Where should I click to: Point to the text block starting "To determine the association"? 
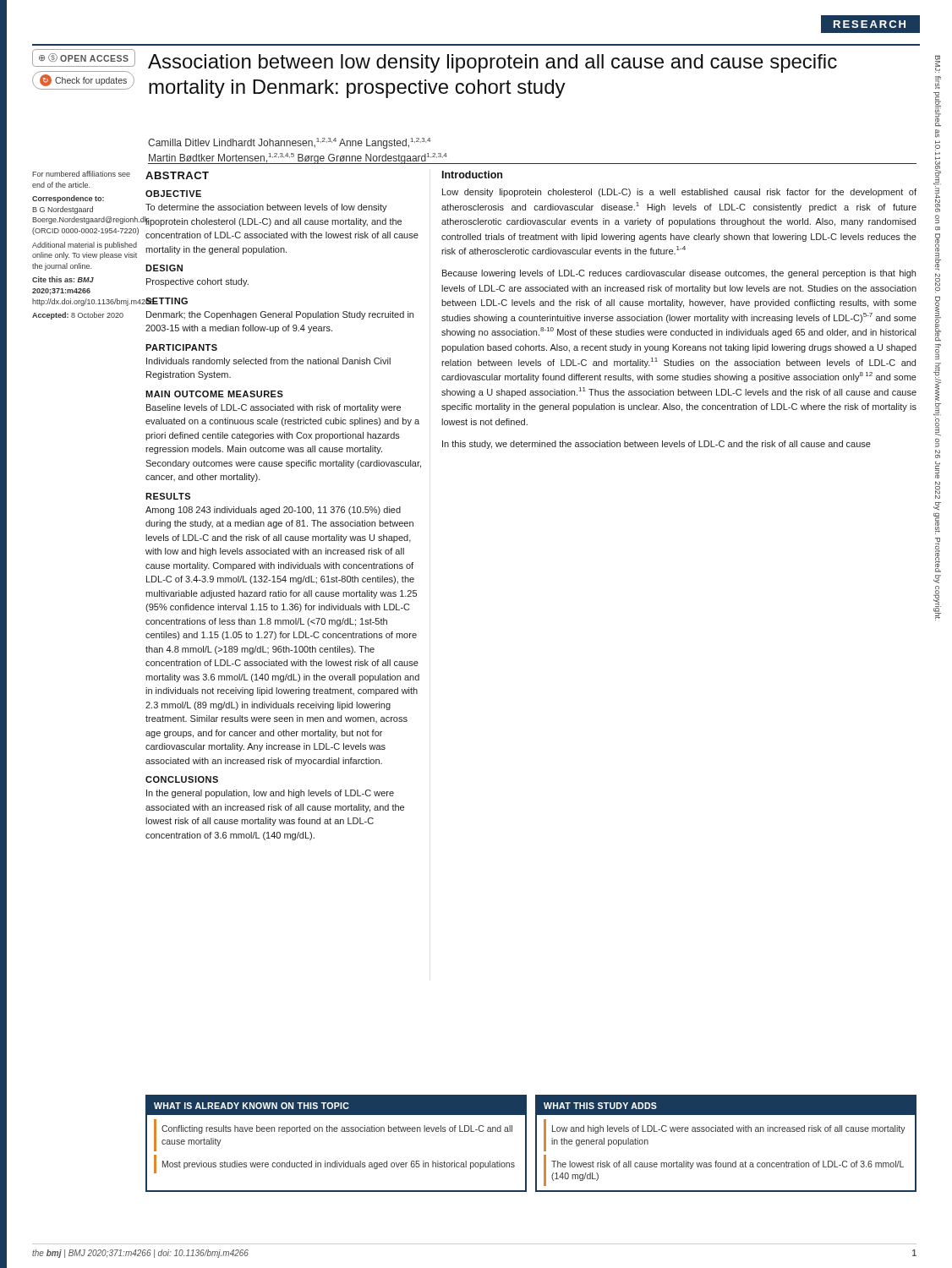point(285,228)
